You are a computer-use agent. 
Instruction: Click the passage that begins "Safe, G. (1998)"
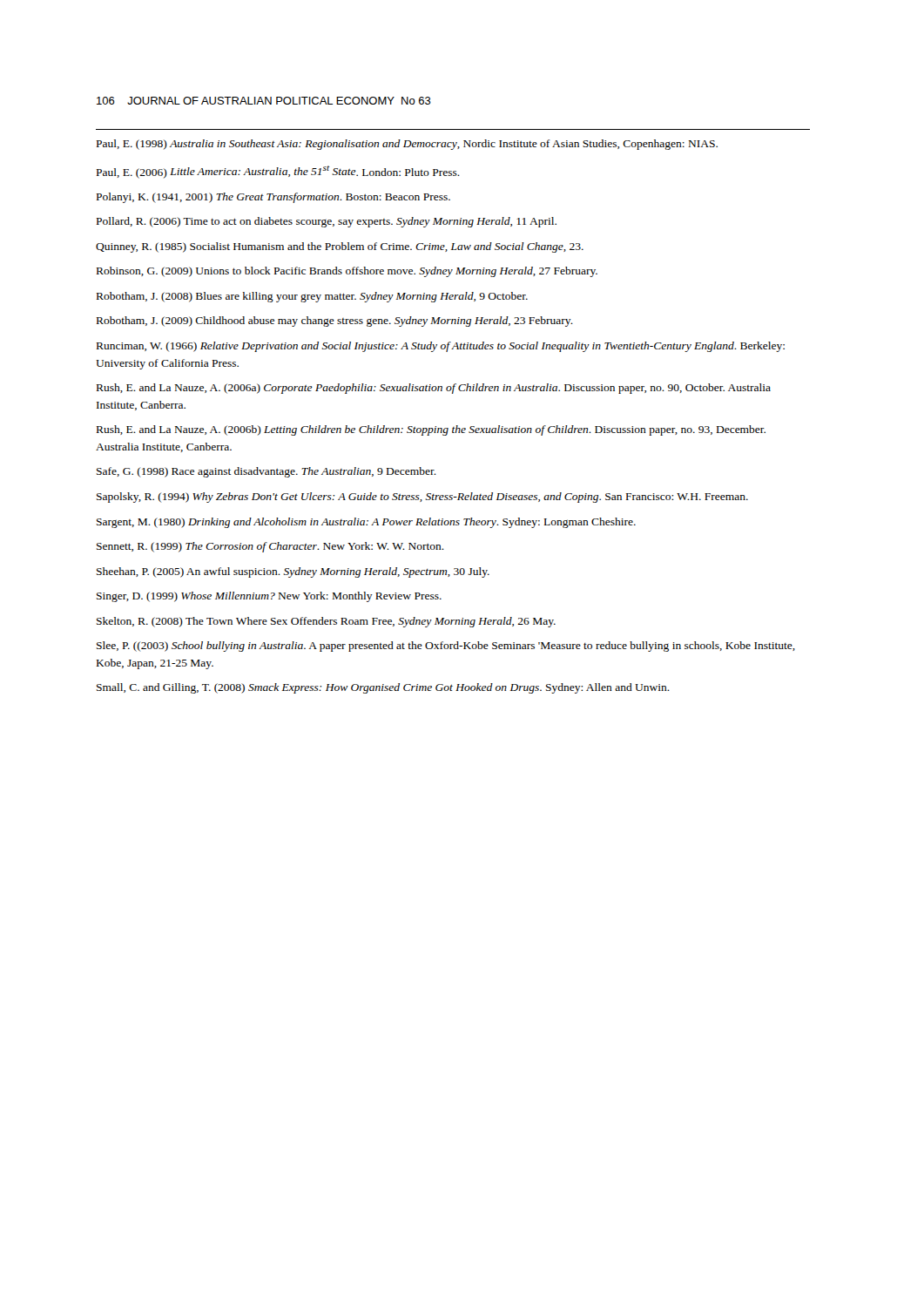tap(266, 471)
